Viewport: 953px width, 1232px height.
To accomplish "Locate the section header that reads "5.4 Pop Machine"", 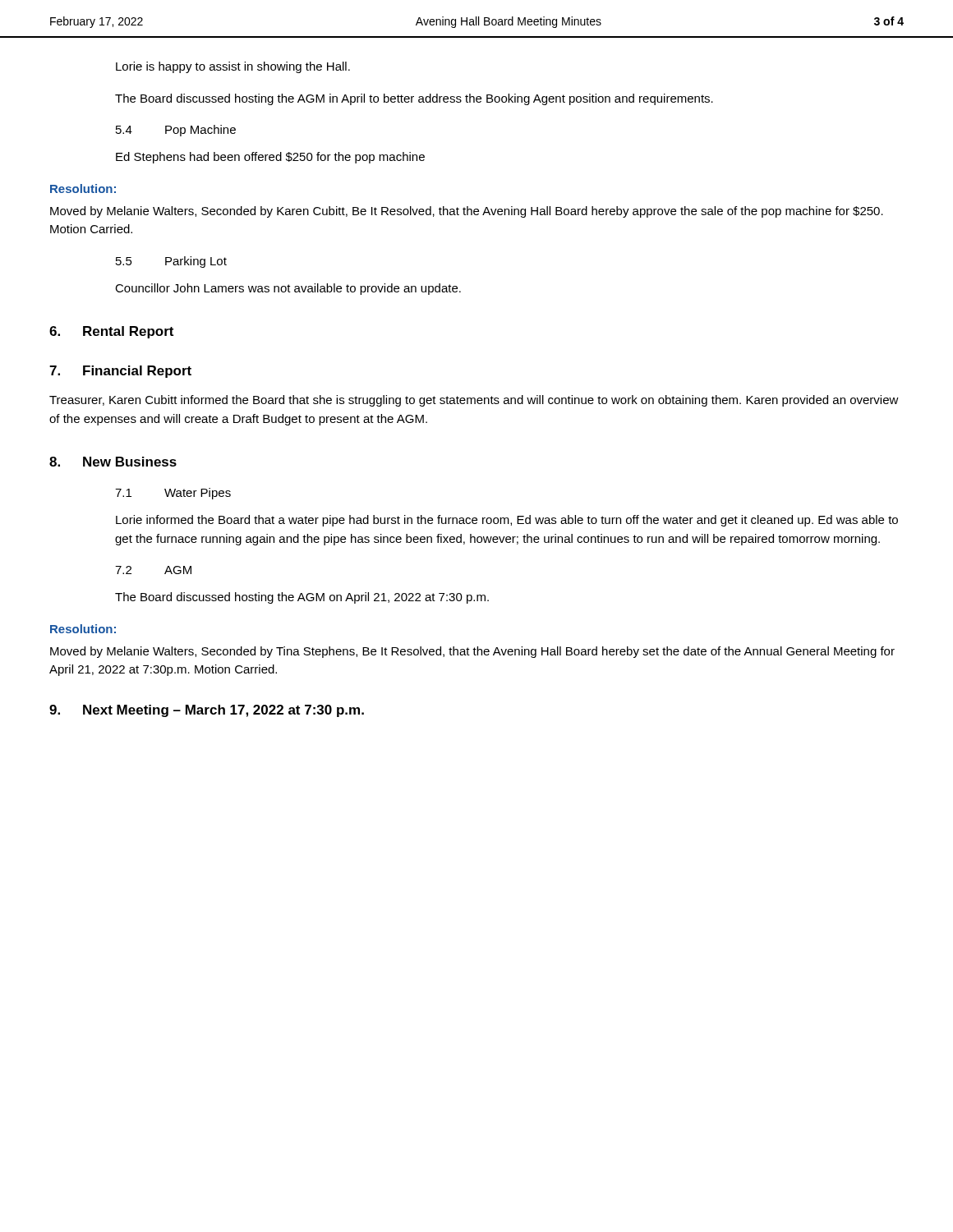I will pos(176,129).
